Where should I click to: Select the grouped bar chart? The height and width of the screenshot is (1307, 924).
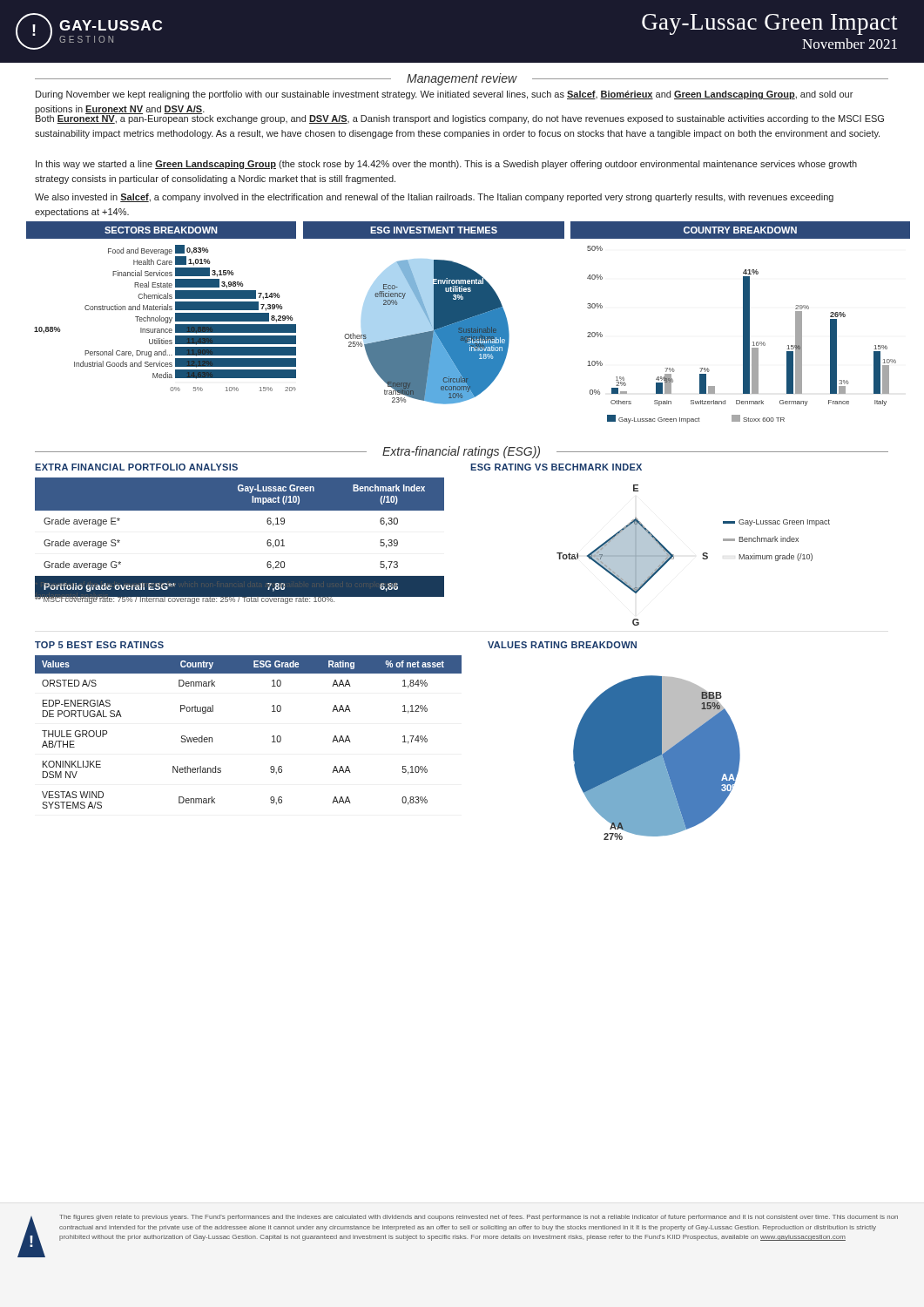click(x=740, y=326)
